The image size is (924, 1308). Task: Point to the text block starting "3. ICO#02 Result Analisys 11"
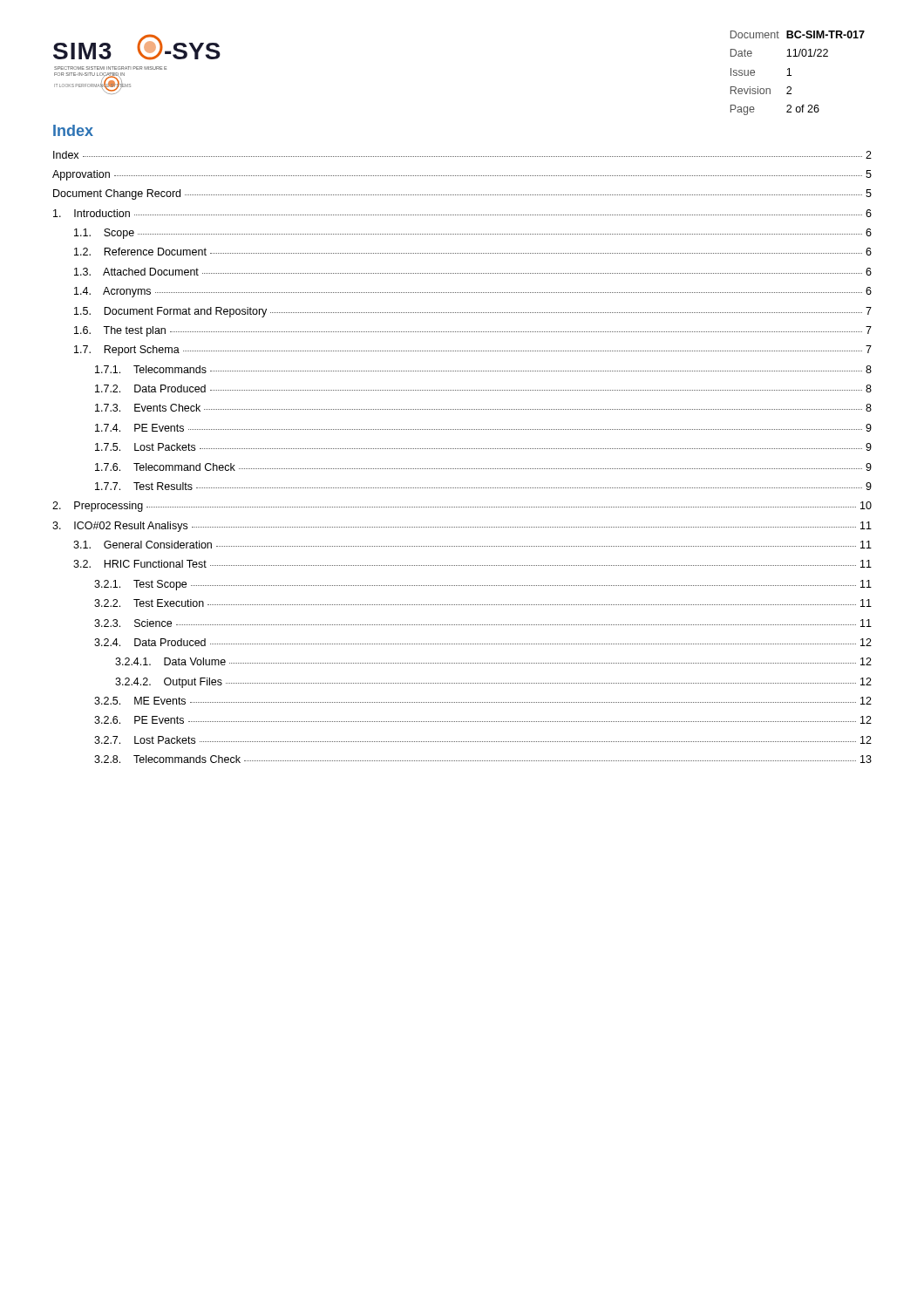[x=462, y=526]
